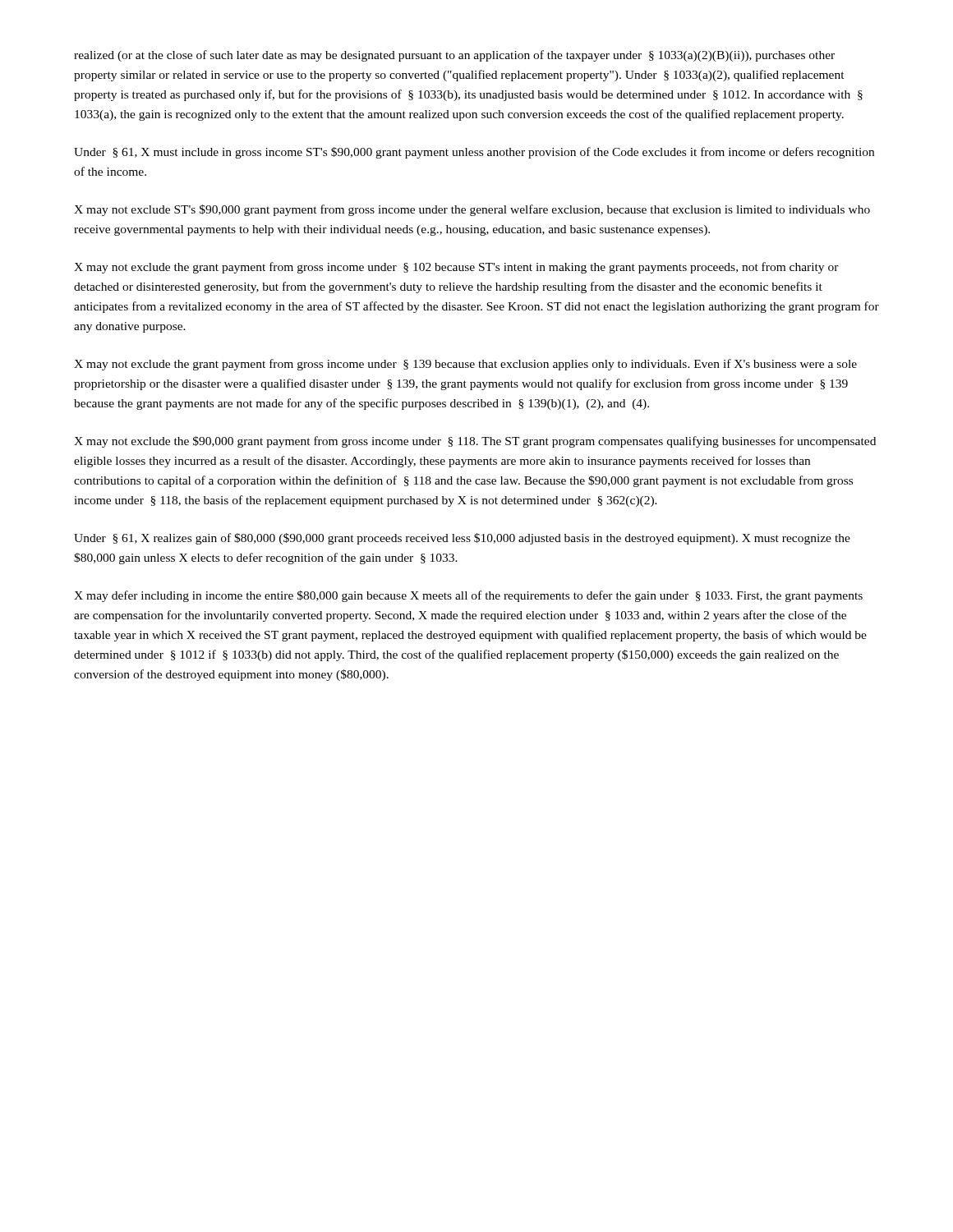Point to the element starting "Under § 61, X must include in gross"
Screen dimensions: 1232x953
[474, 161]
